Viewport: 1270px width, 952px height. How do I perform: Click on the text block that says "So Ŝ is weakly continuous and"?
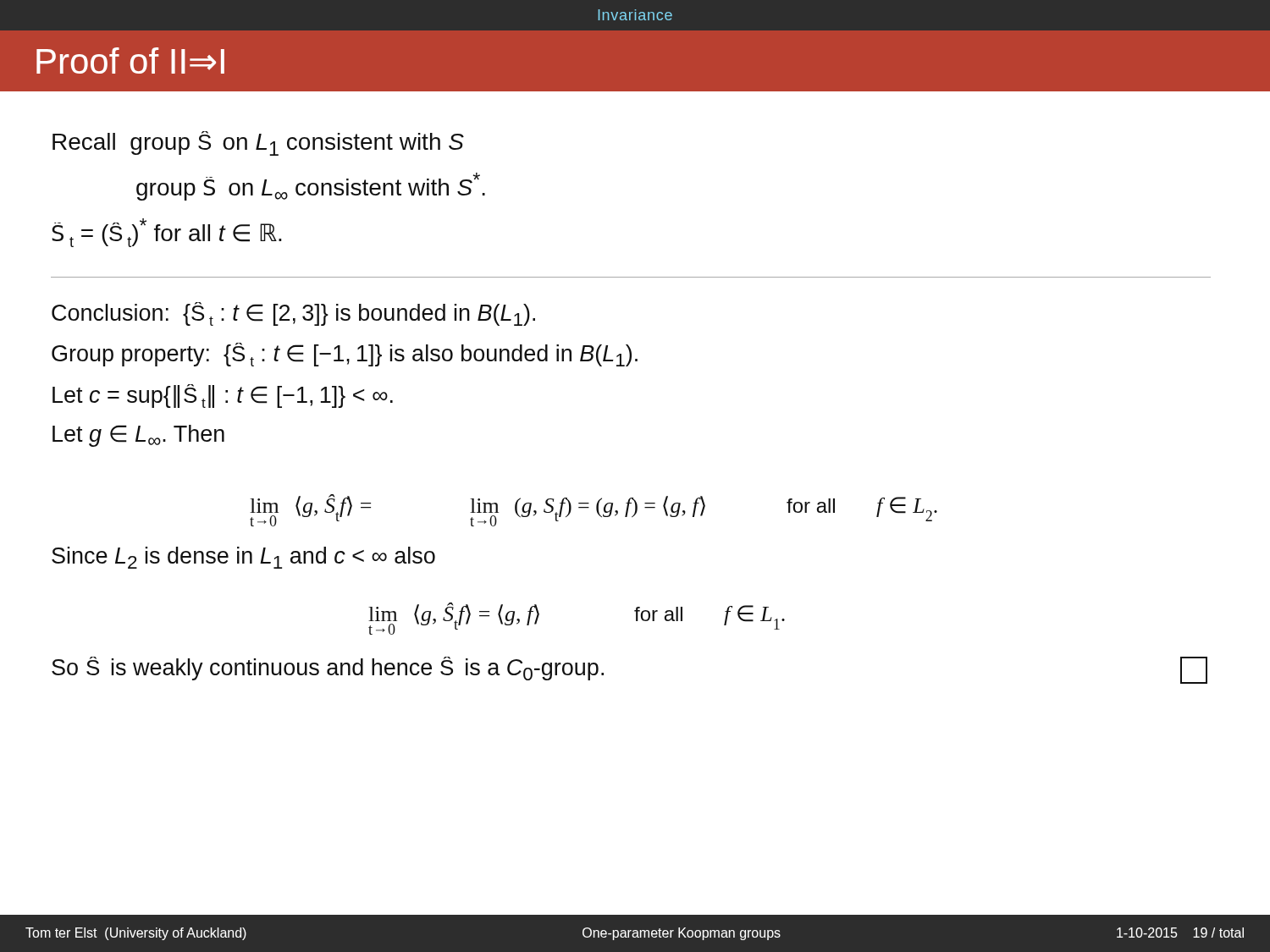(333, 669)
